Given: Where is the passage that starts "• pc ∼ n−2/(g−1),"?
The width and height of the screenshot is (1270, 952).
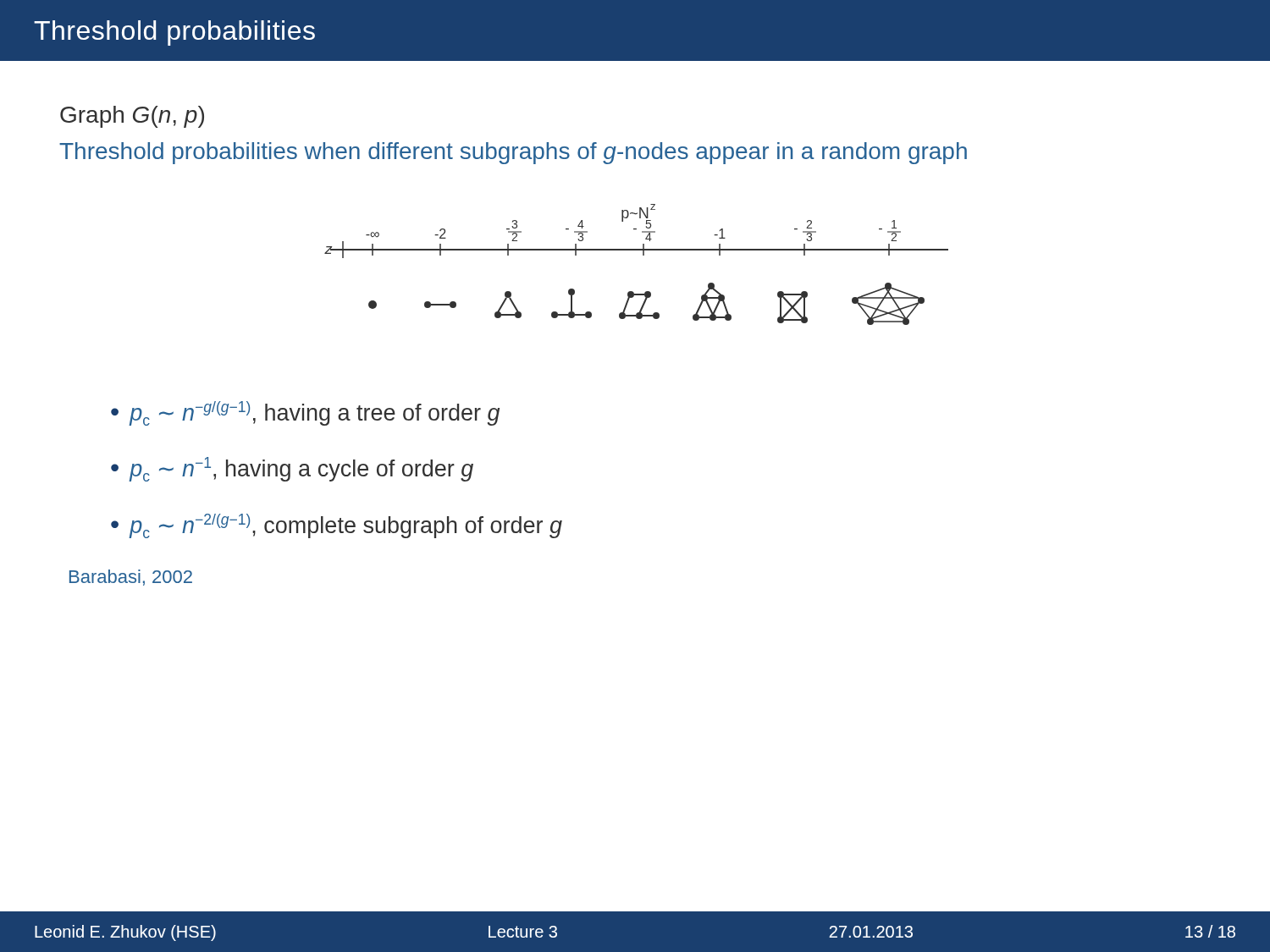Looking at the screenshot, I should 336,526.
